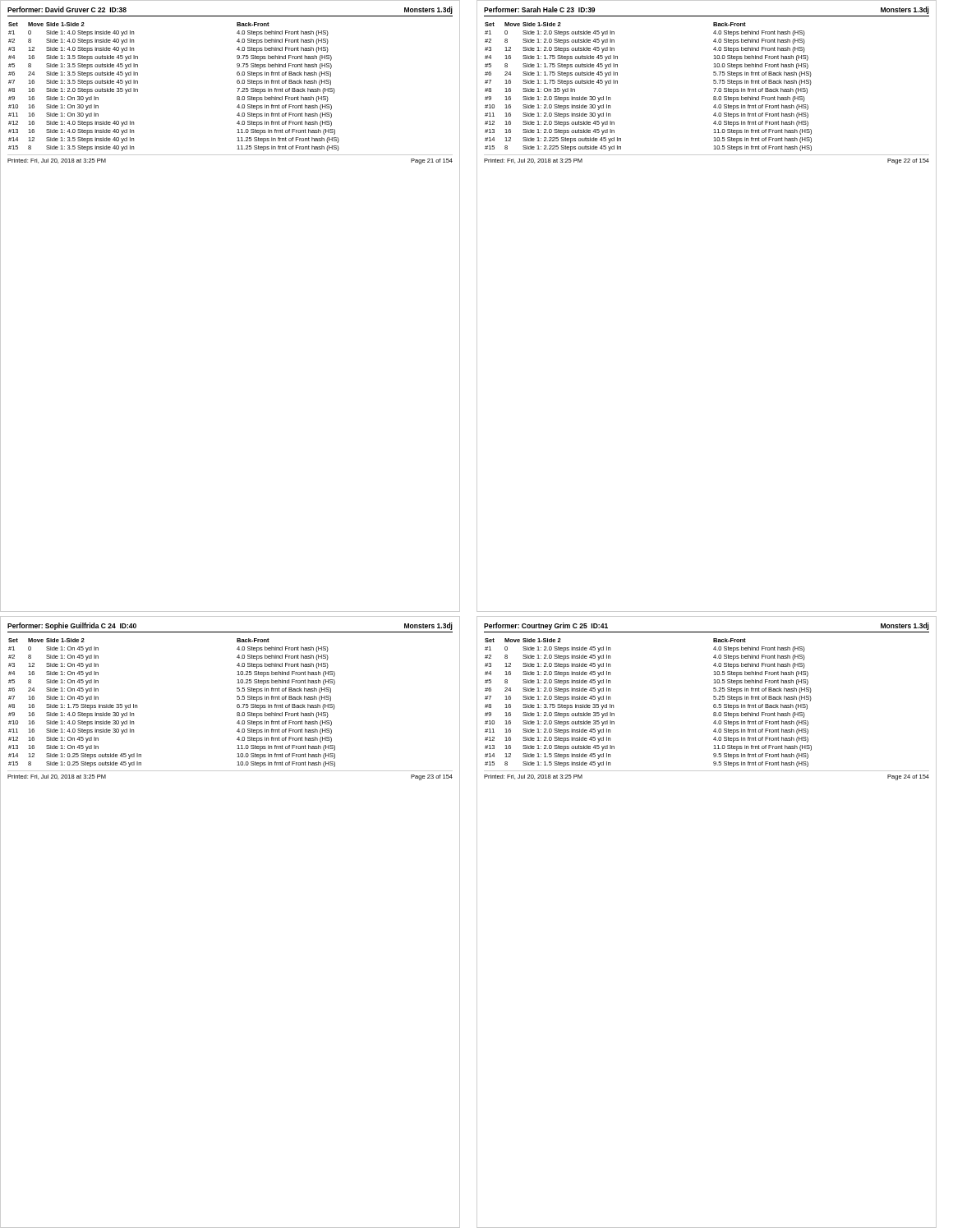Locate the table with the text "Side 1: 1.5"
The width and height of the screenshot is (953, 1232).
coord(707,701)
